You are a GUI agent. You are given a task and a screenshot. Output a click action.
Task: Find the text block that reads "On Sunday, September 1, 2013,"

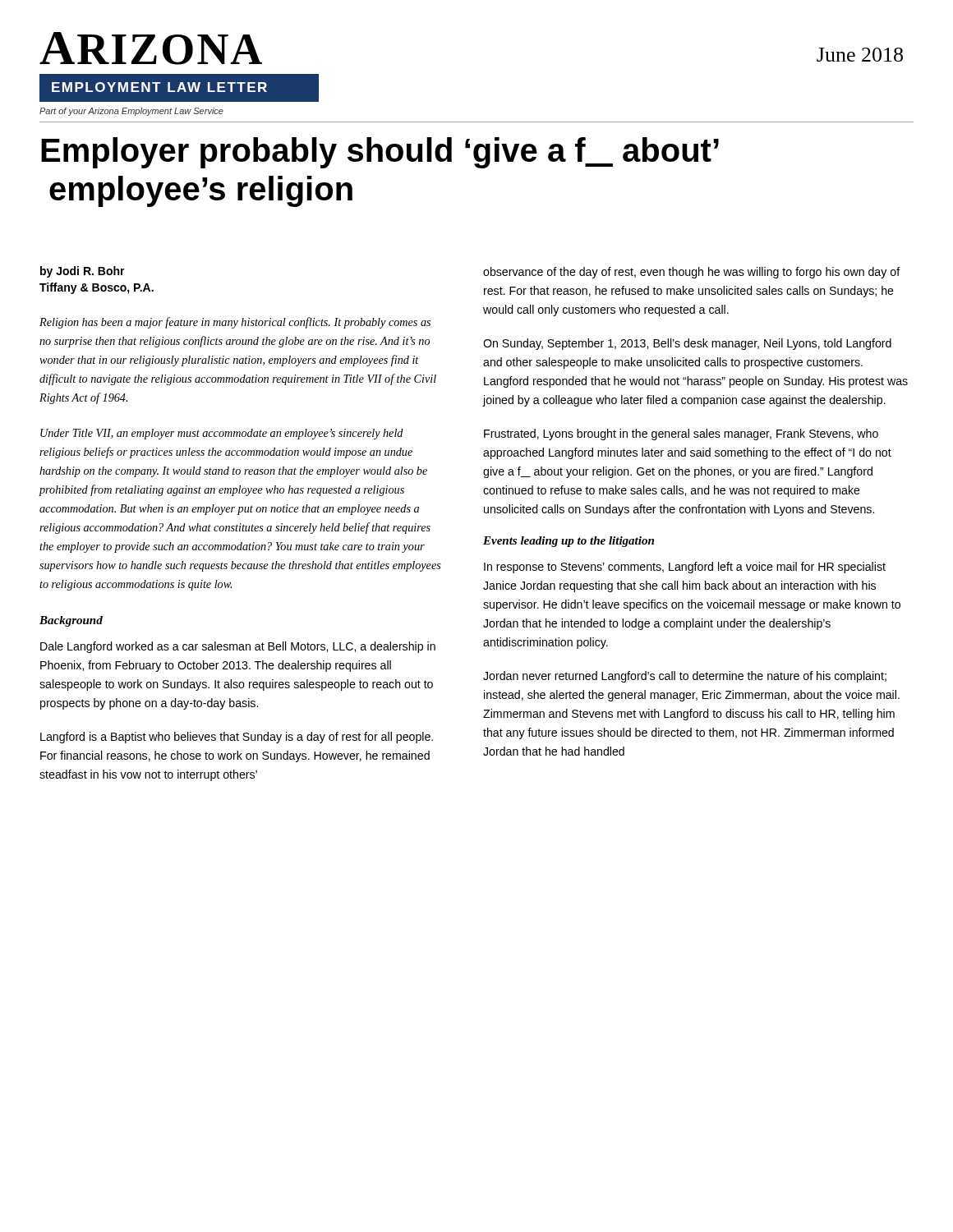[x=695, y=372]
